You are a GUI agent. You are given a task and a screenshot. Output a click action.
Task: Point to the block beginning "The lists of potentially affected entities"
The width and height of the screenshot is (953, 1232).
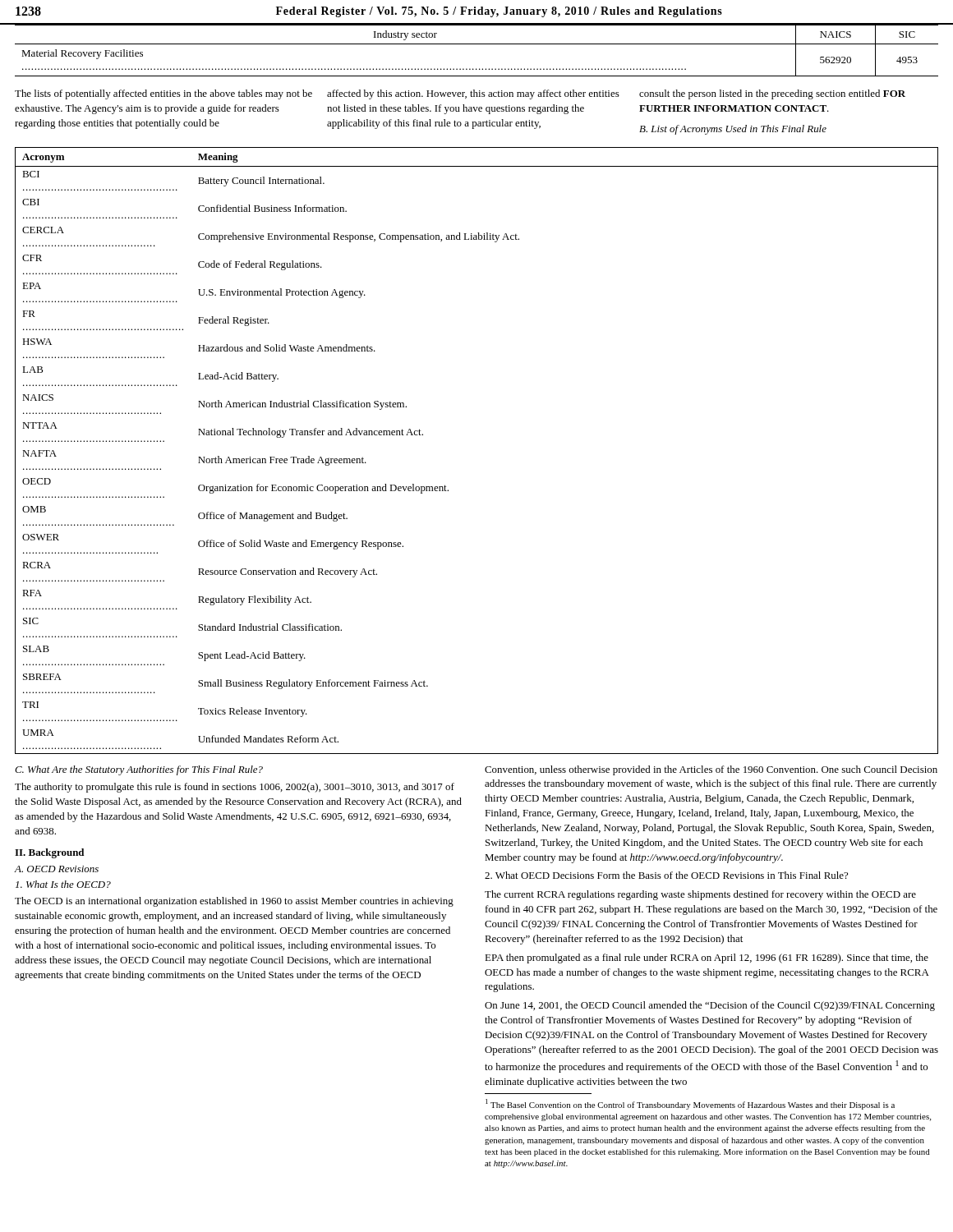click(164, 108)
